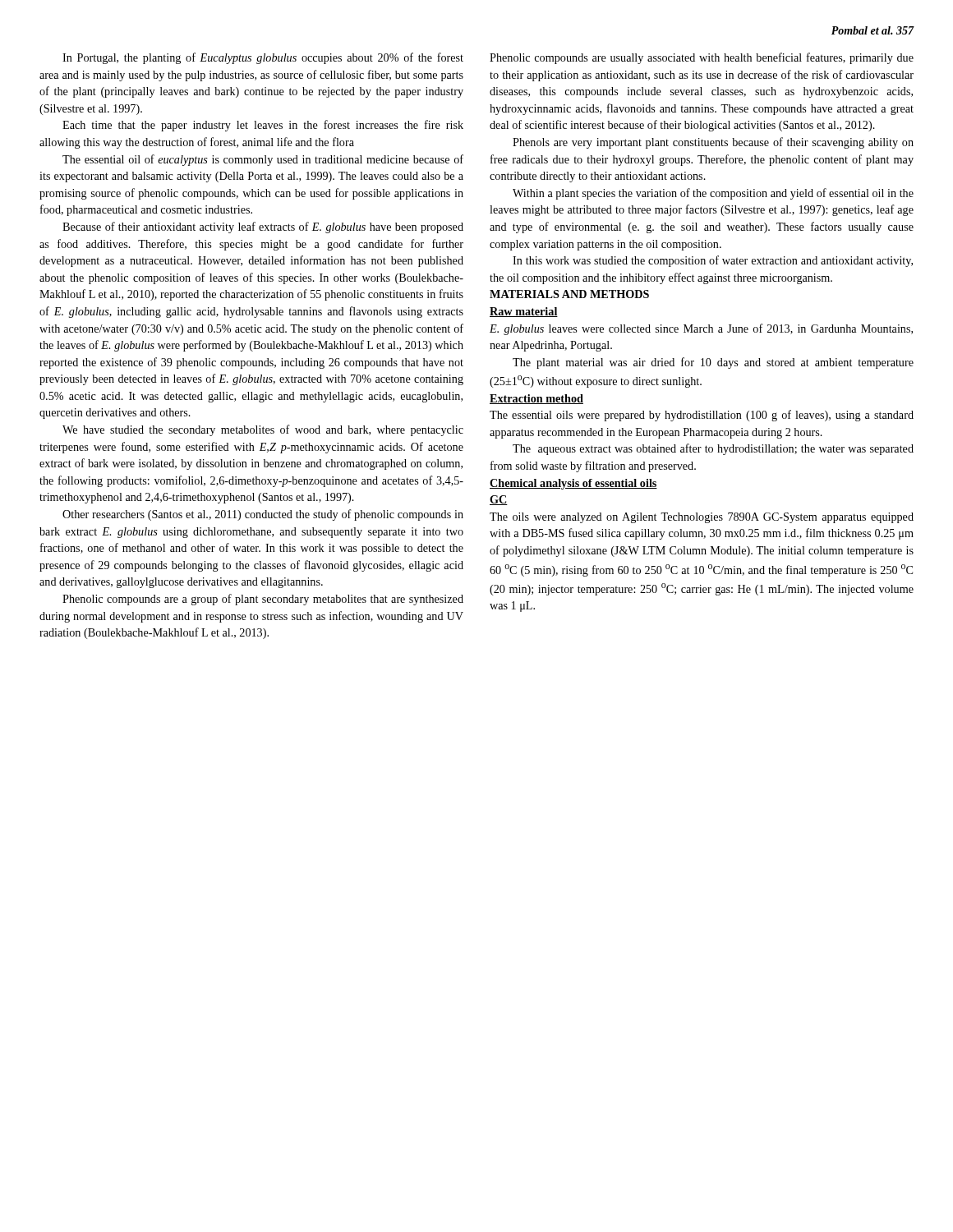Click the passage that begins "Each time that the paper"

[x=251, y=134]
